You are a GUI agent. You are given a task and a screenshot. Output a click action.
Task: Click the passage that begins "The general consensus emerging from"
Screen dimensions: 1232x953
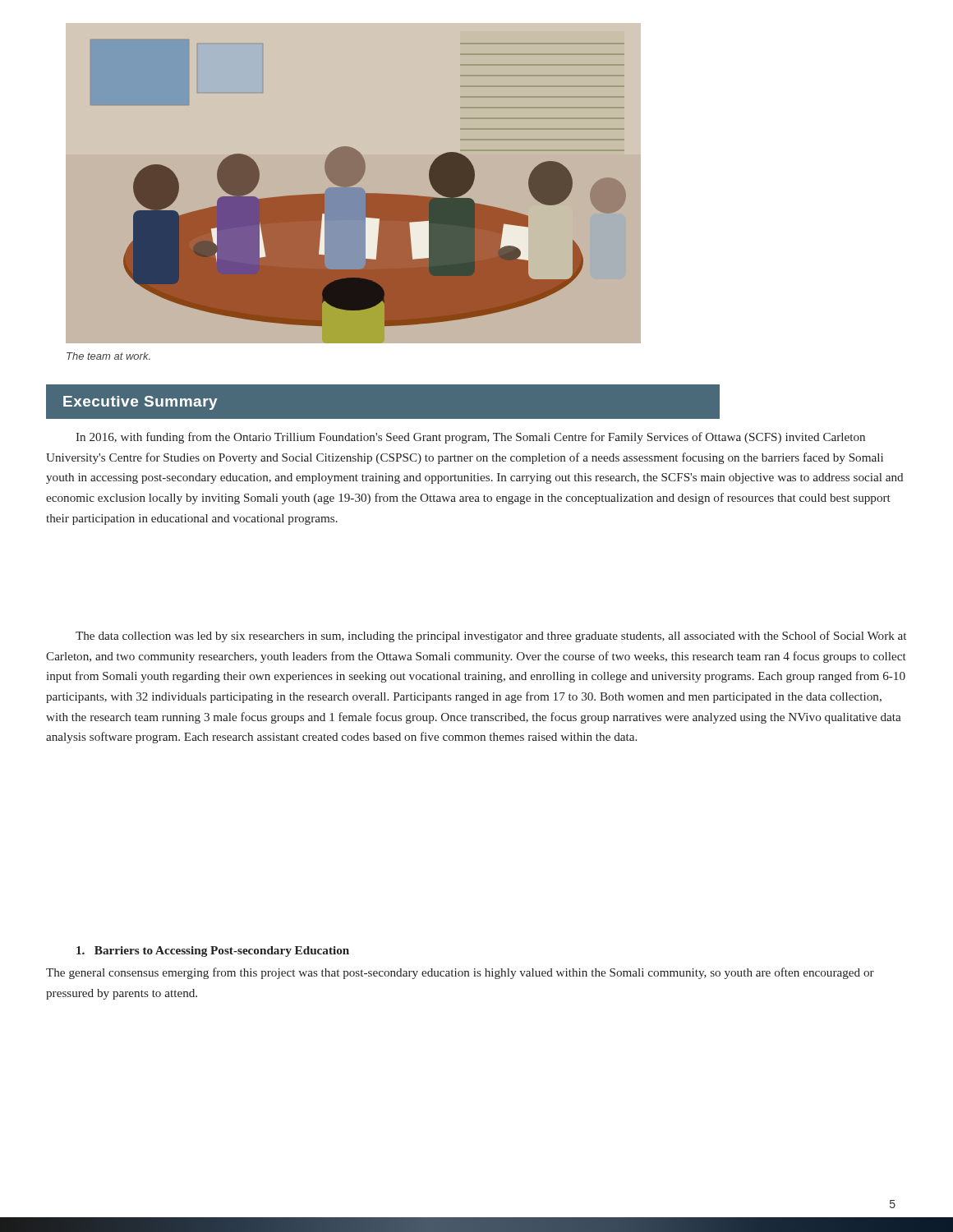click(x=476, y=983)
